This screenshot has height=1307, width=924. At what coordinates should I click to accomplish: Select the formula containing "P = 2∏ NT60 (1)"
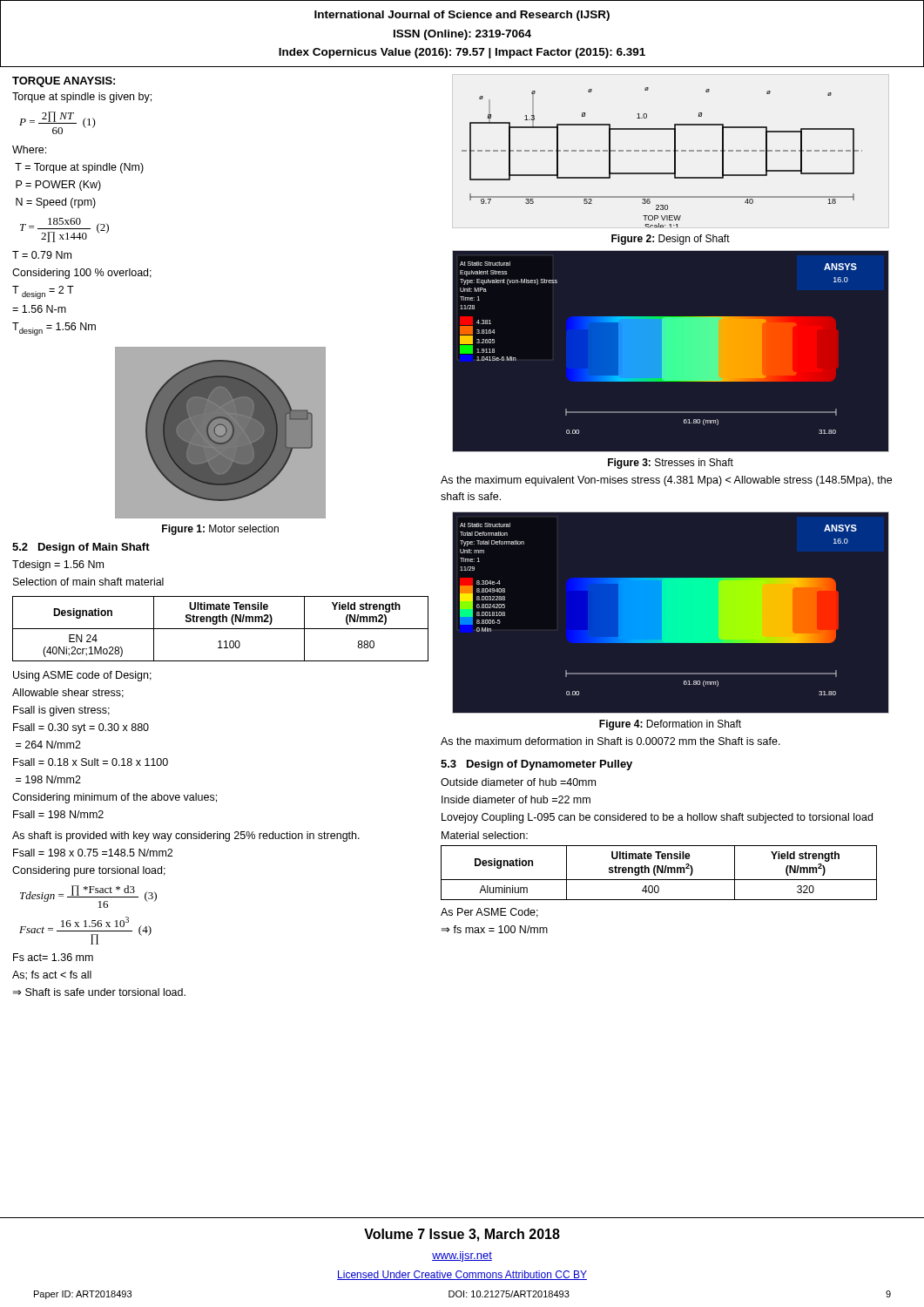coord(57,123)
